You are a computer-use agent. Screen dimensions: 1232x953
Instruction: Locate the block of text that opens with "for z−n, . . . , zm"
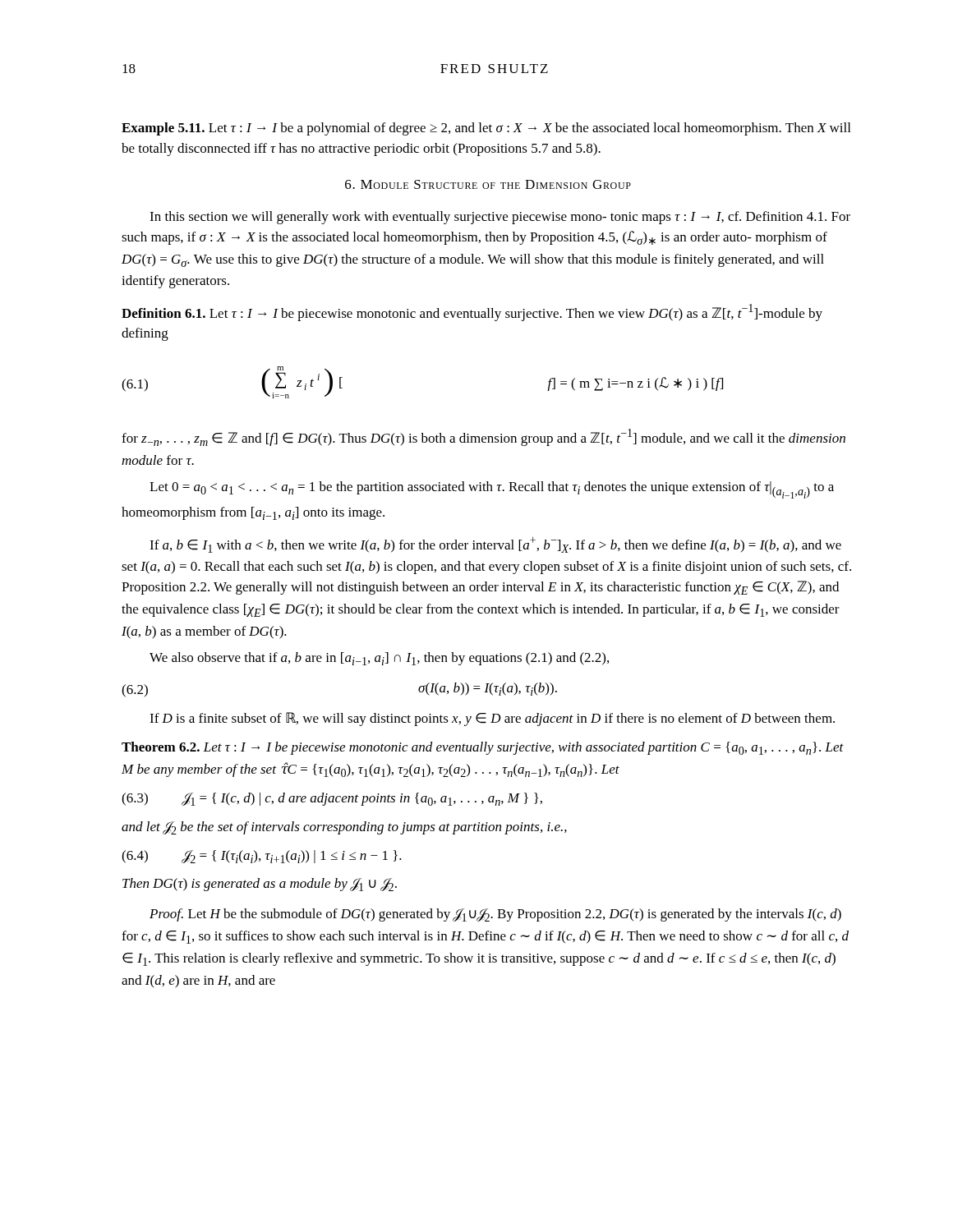[x=484, y=447]
